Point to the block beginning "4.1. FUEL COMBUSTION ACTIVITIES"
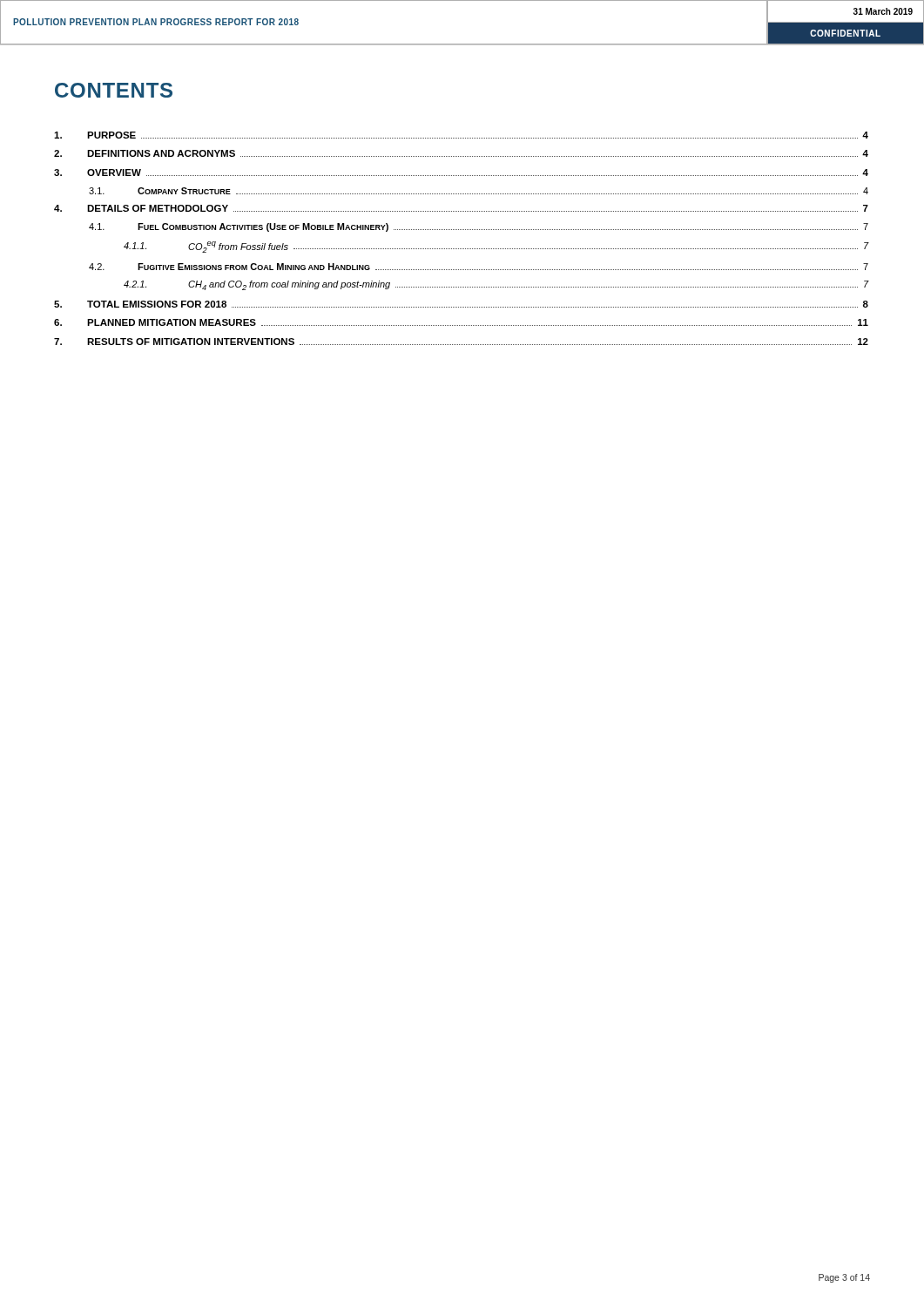924x1307 pixels. (470, 227)
